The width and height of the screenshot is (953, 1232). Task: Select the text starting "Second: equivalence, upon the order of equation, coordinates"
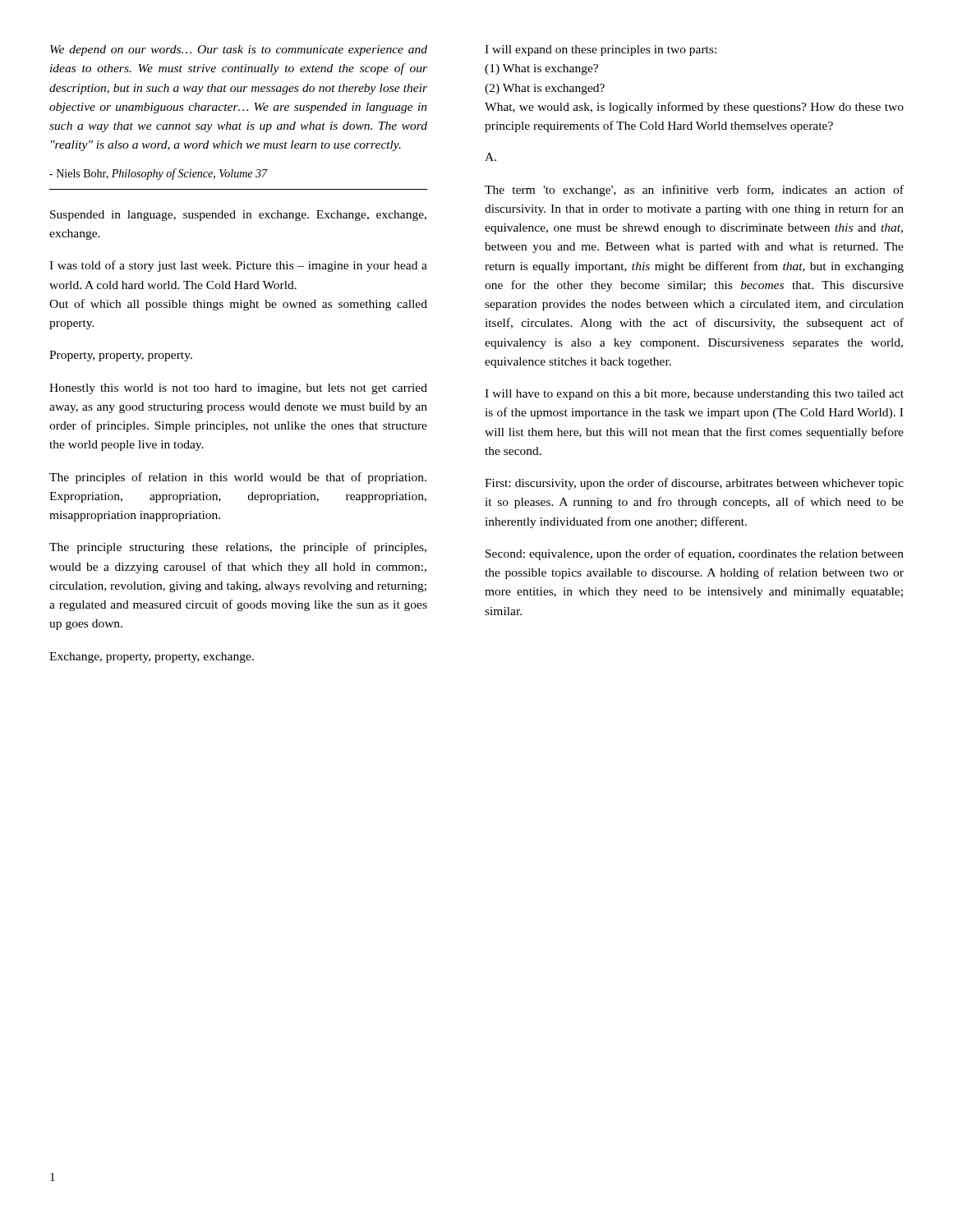694,582
